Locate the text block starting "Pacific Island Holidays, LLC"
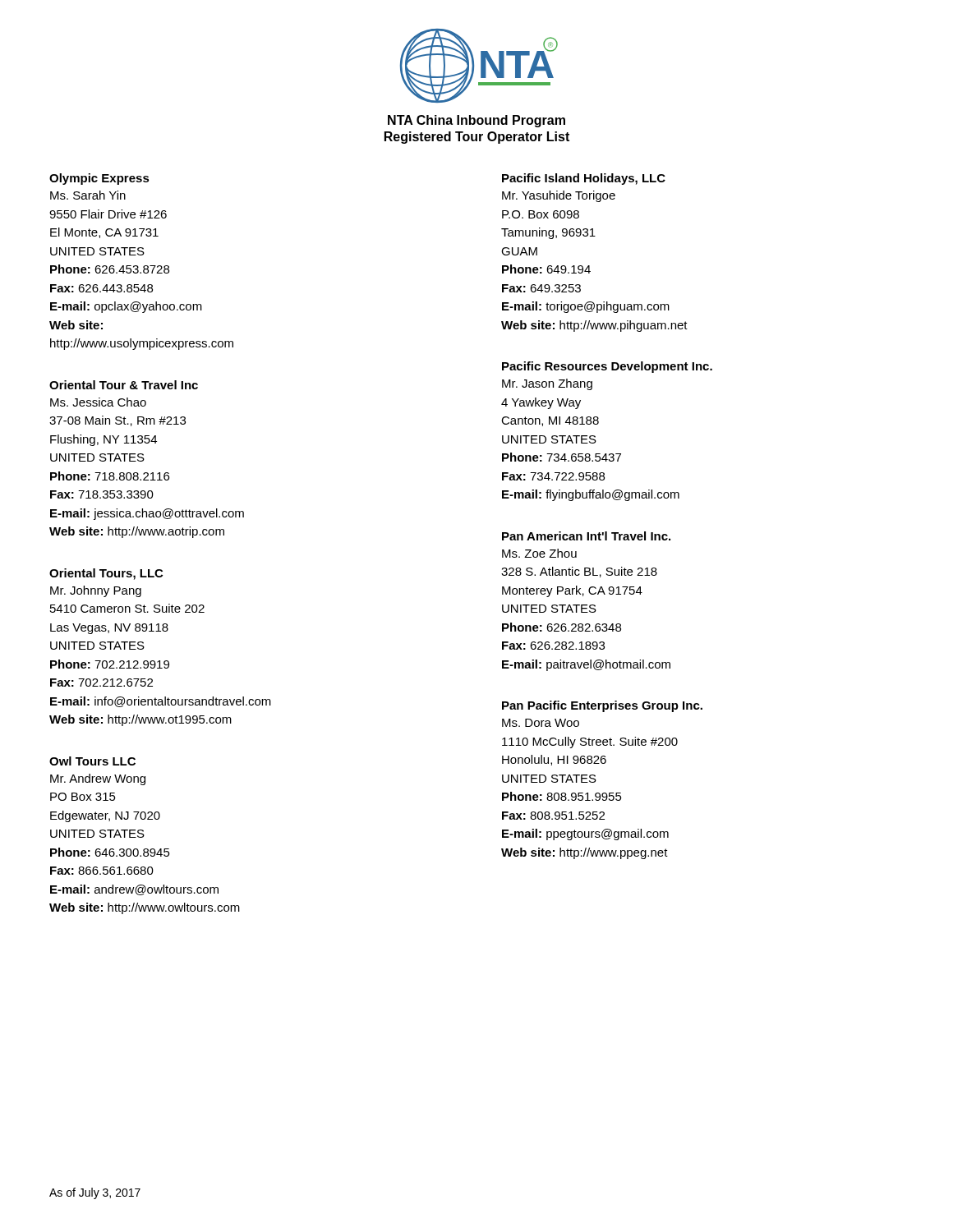 (x=584, y=179)
